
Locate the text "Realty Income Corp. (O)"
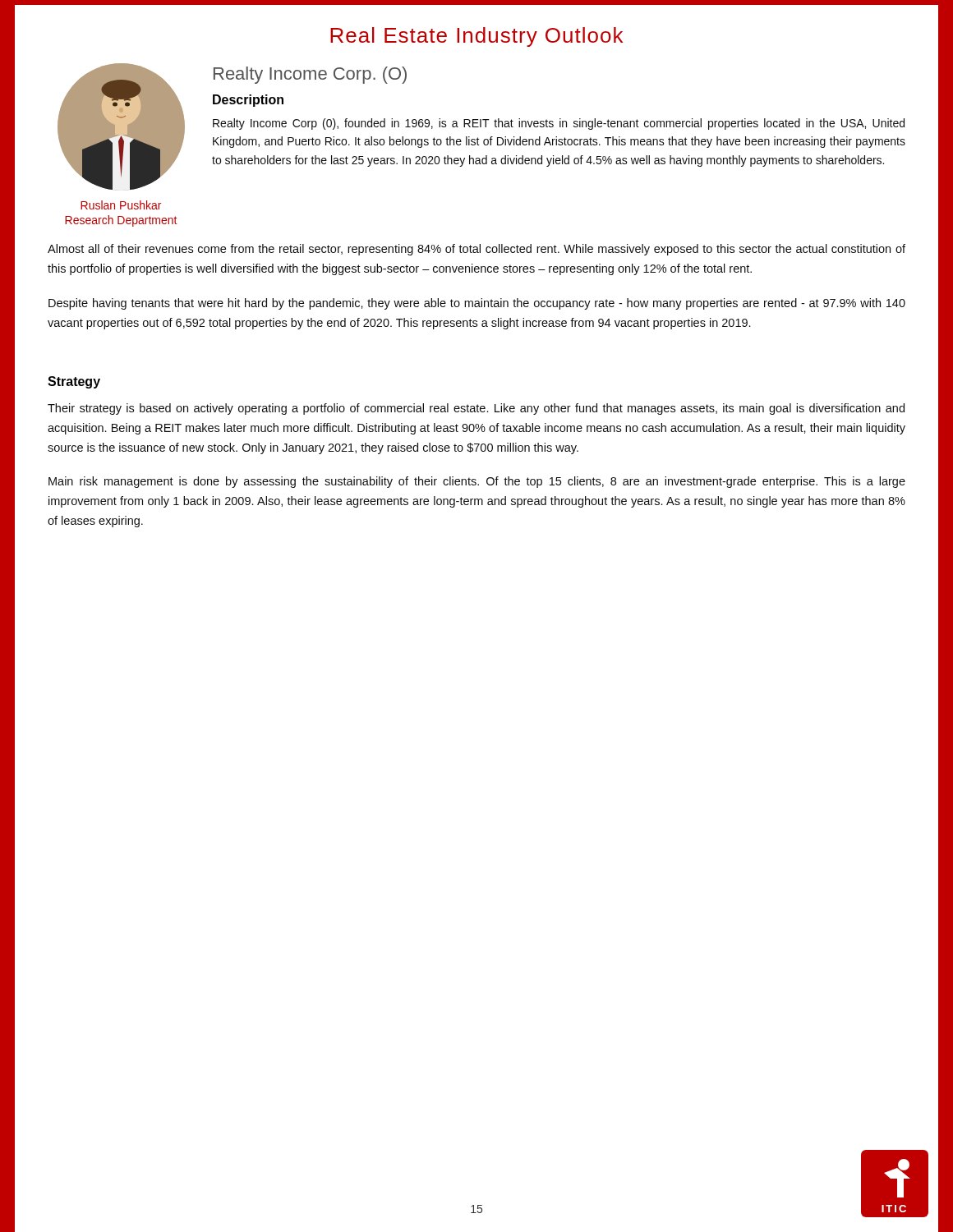coord(310,73)
